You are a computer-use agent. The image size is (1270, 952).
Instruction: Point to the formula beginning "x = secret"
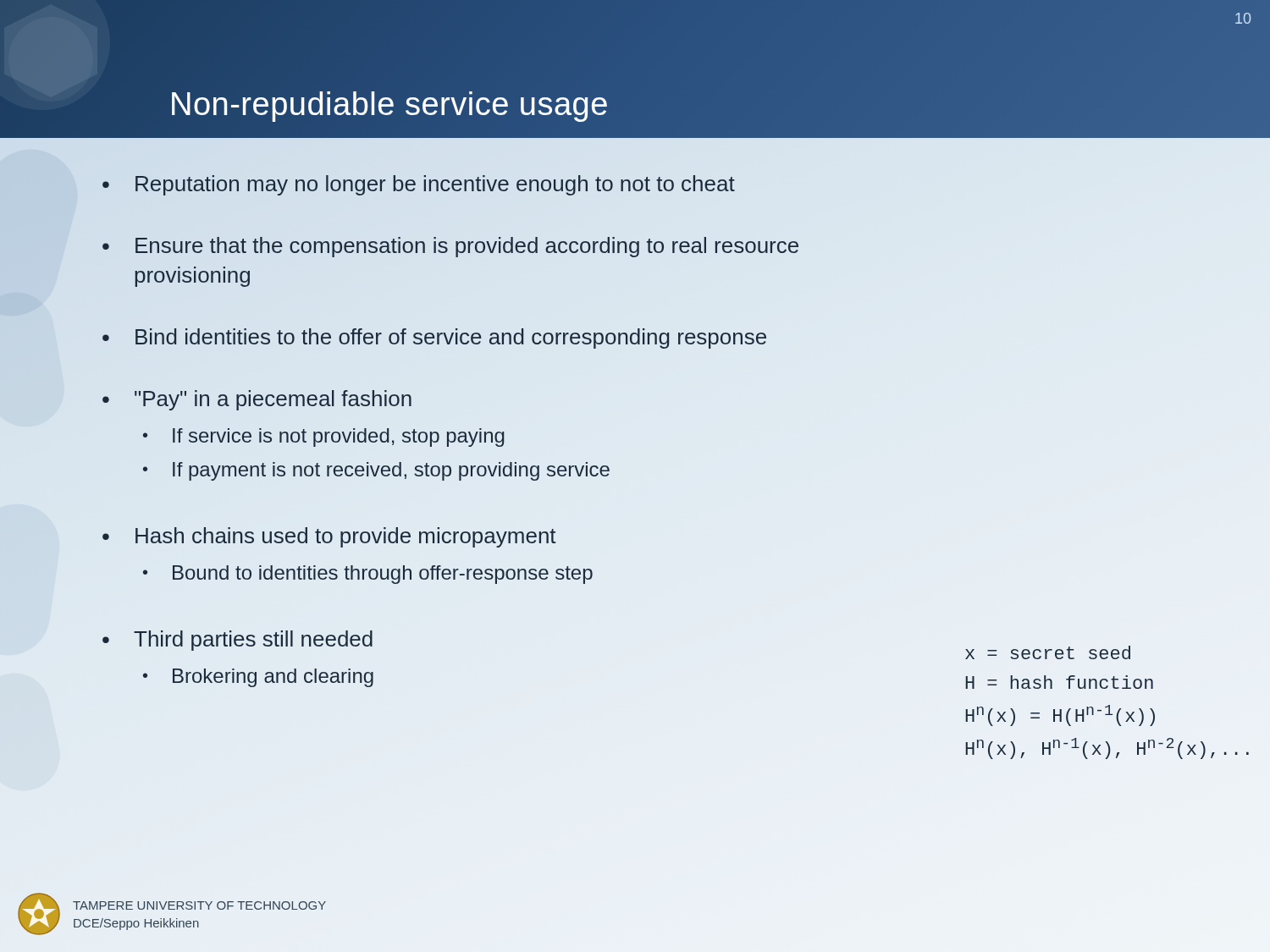point(1109,703)
